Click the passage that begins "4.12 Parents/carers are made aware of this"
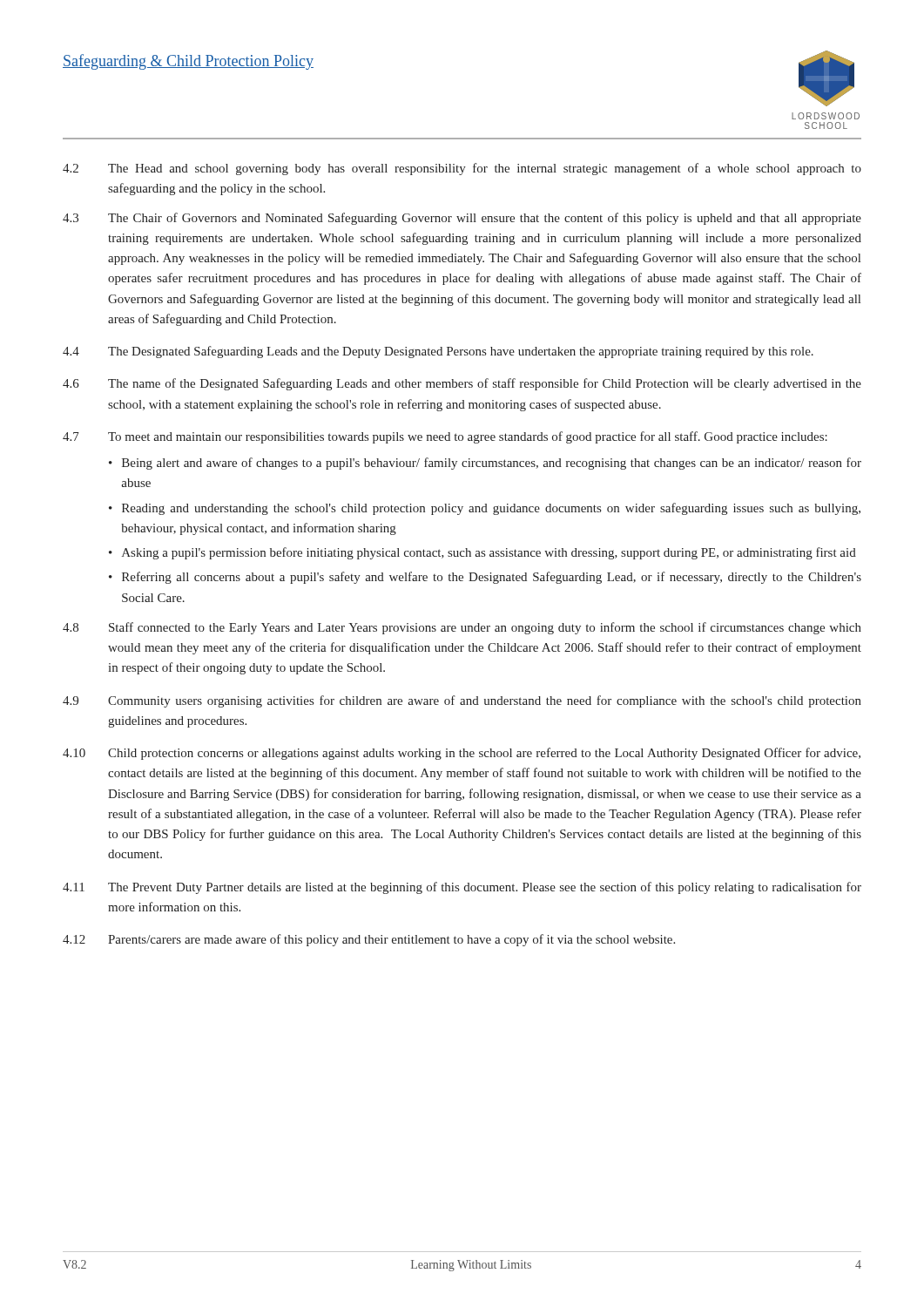The height and width of the screenshot is (1307, 924). [462, 940]
